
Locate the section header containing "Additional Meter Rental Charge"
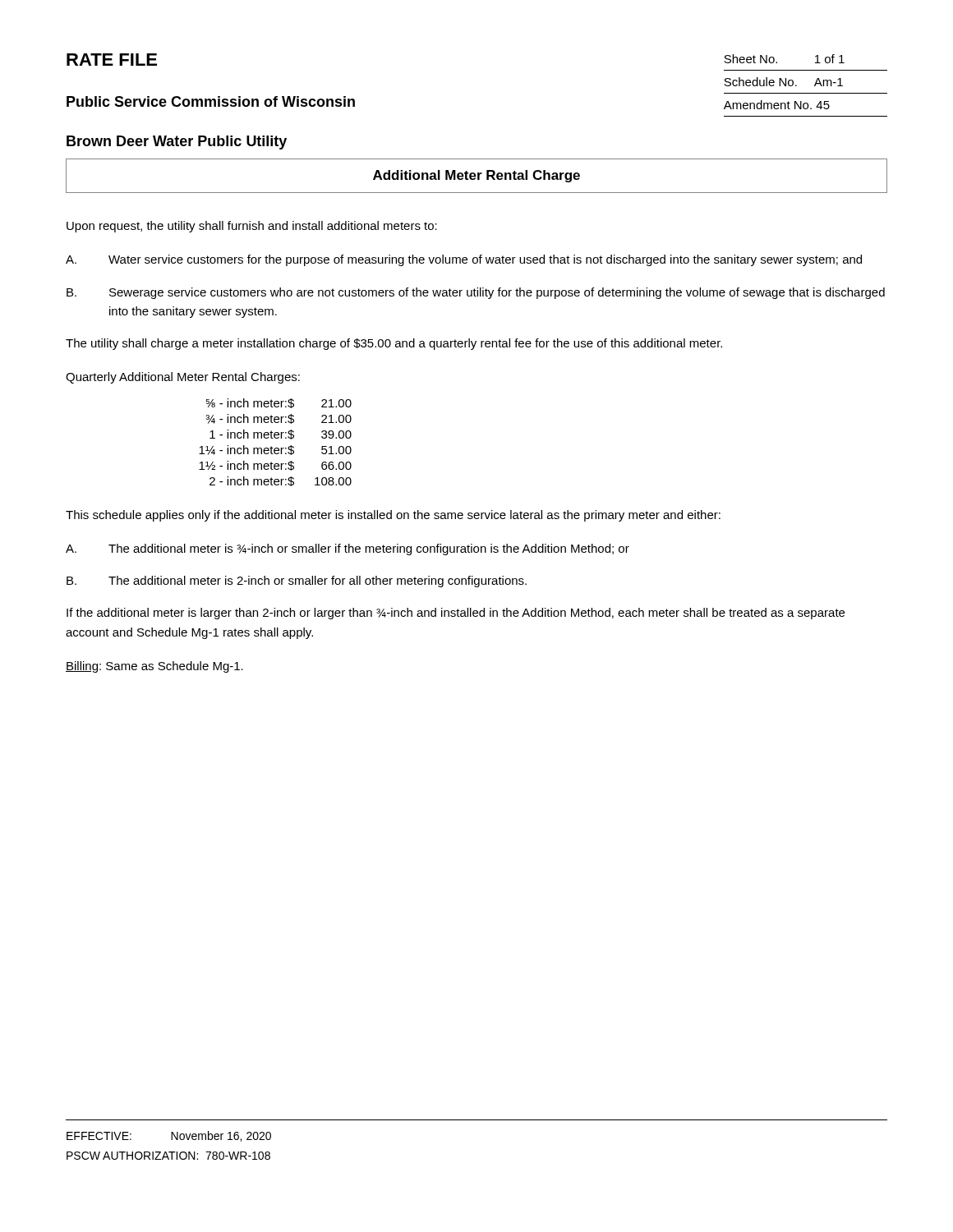[476, 175]
